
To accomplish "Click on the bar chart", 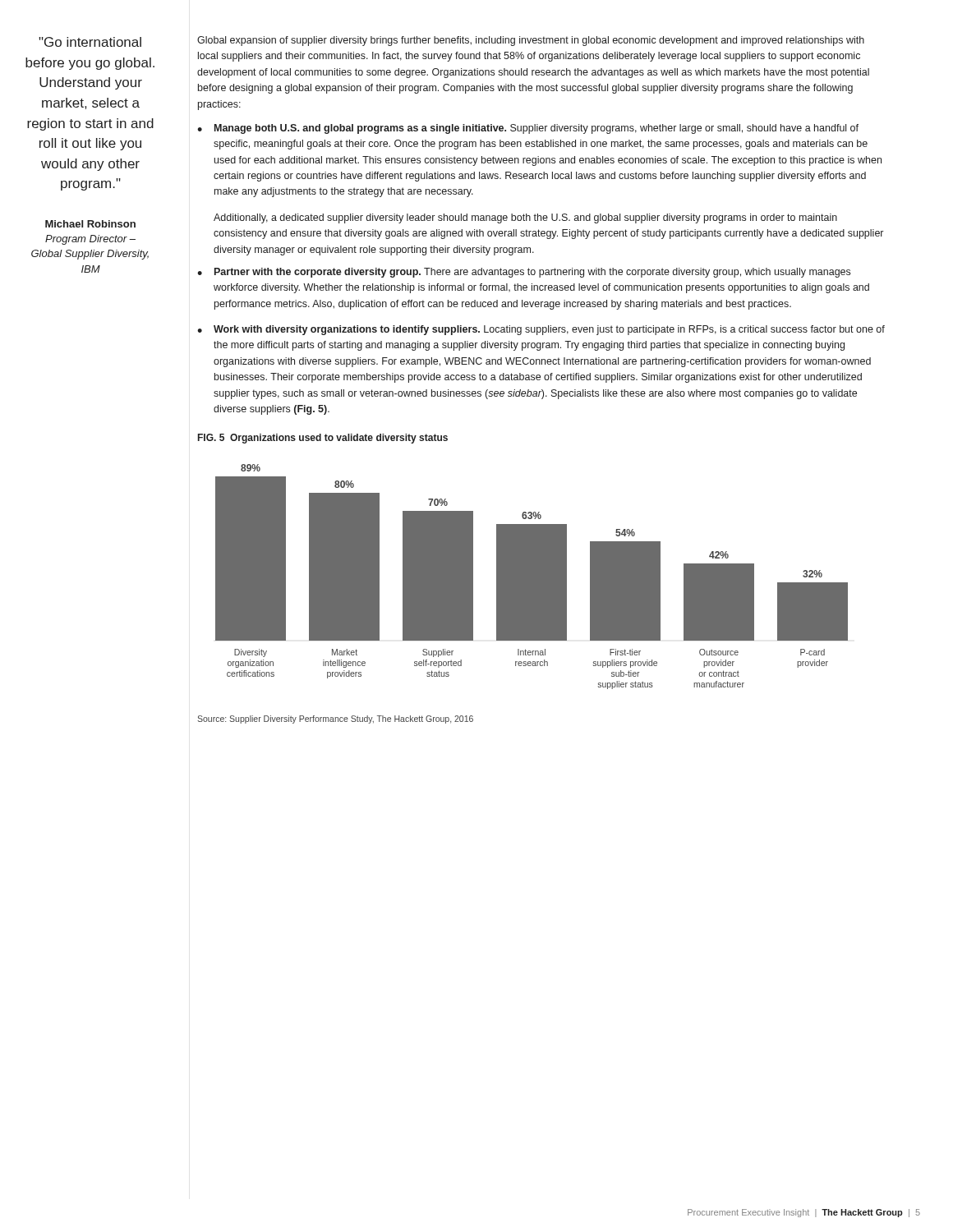I will 542,580.
